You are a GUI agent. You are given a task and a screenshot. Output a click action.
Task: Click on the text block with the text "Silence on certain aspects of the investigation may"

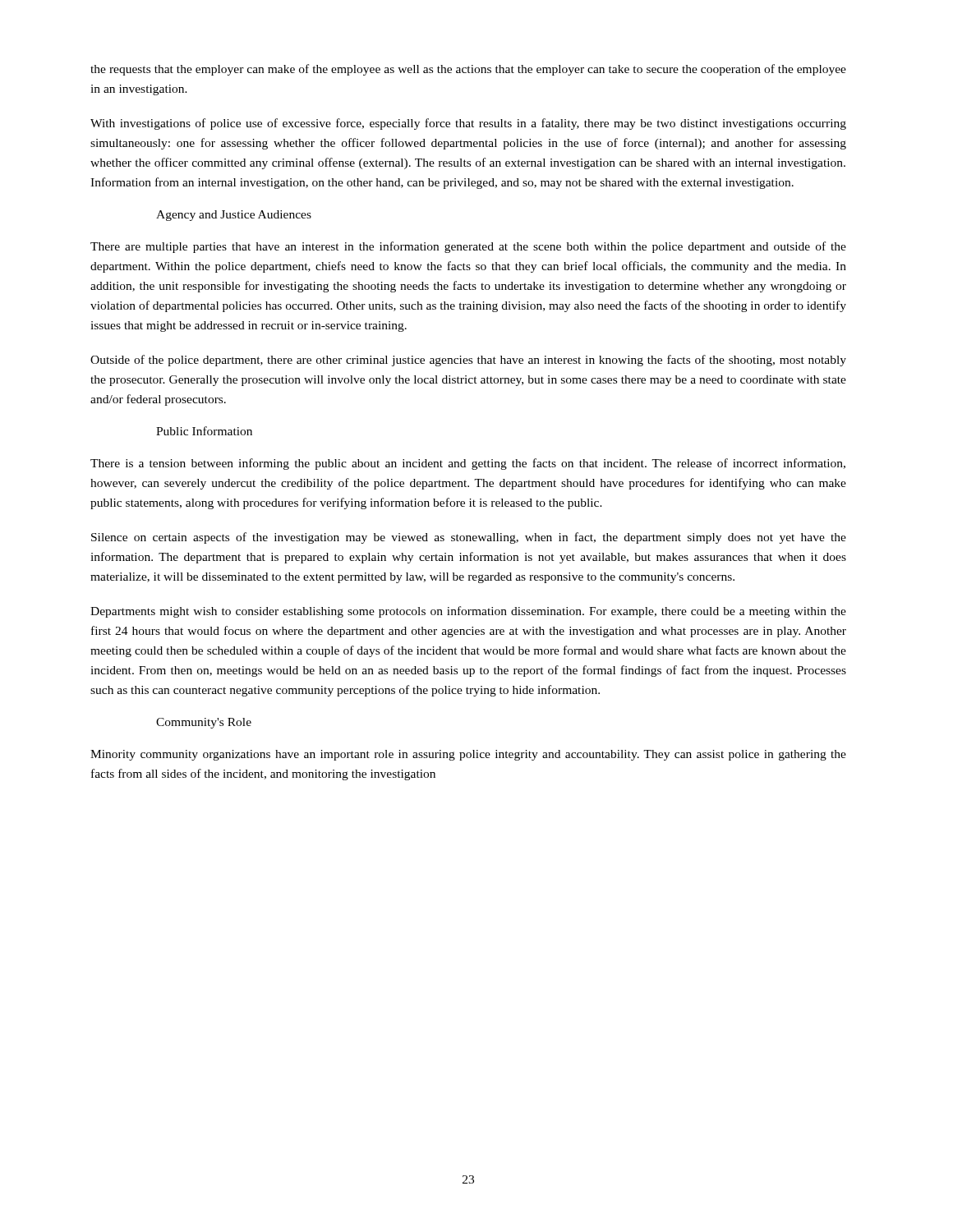(x=468, y=557)
